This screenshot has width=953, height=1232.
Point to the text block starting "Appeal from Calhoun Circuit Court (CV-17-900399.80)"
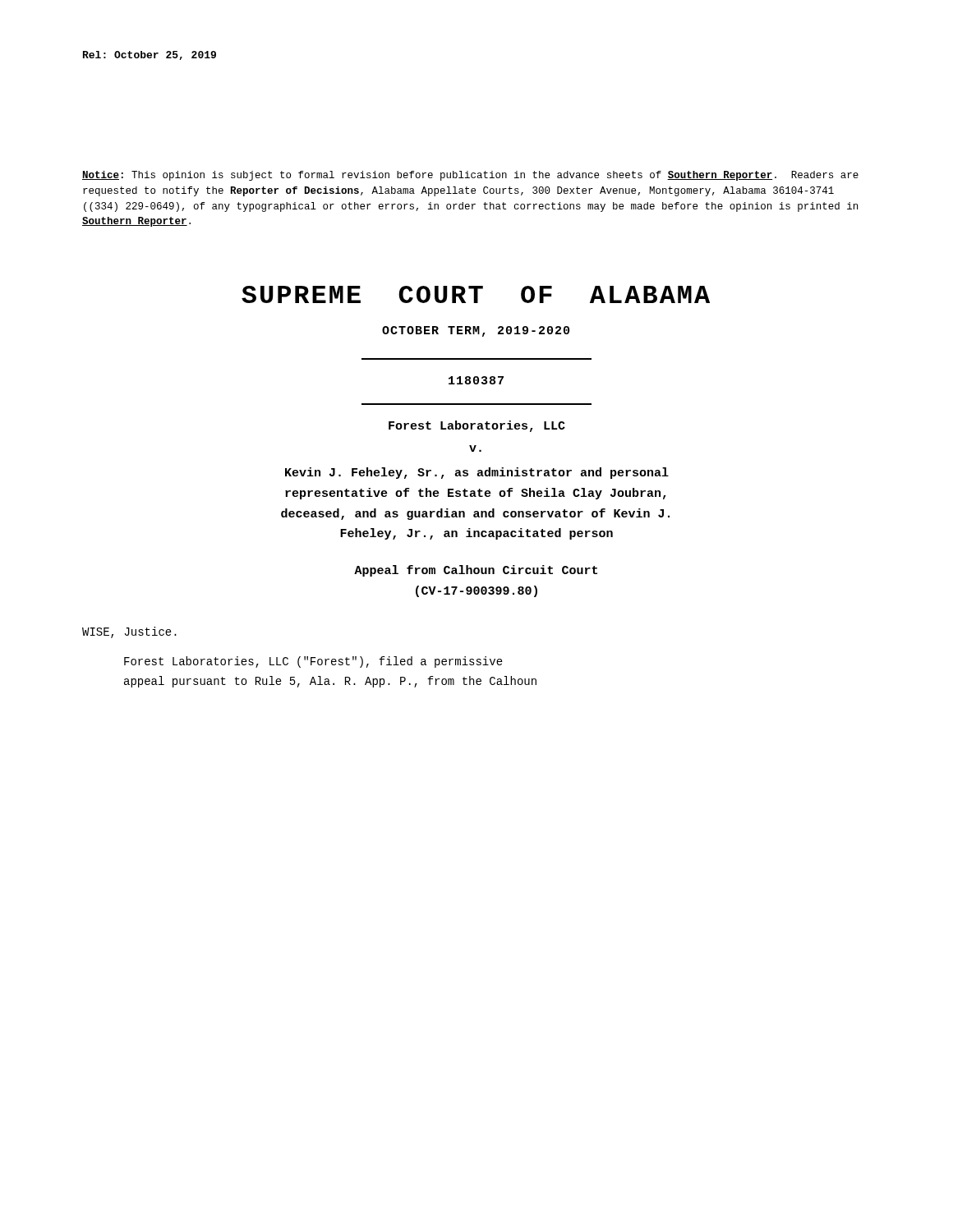[x=476, y=581]
